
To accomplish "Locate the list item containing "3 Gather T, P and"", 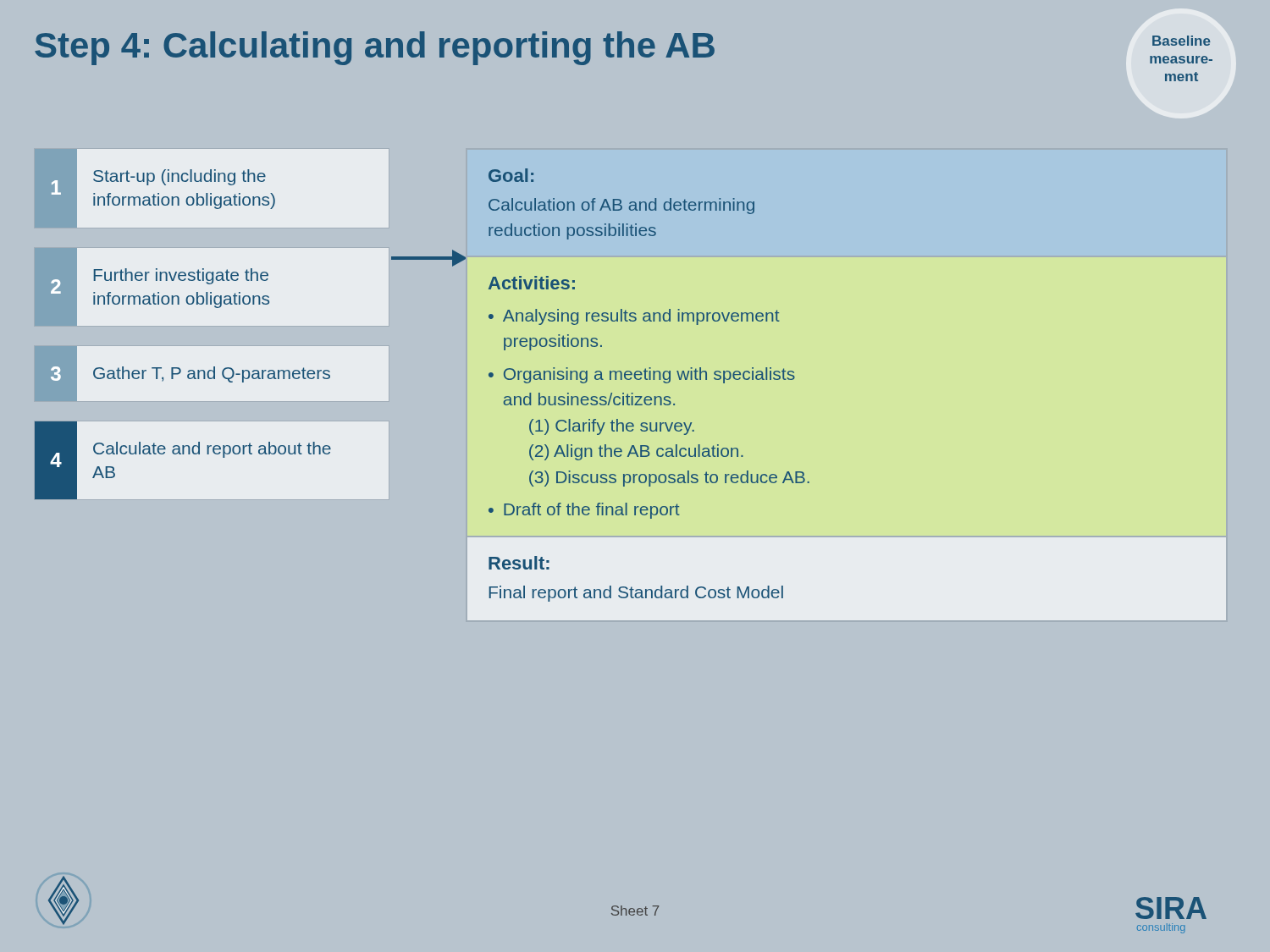I will pyautogui.click(x=190, y=374).
